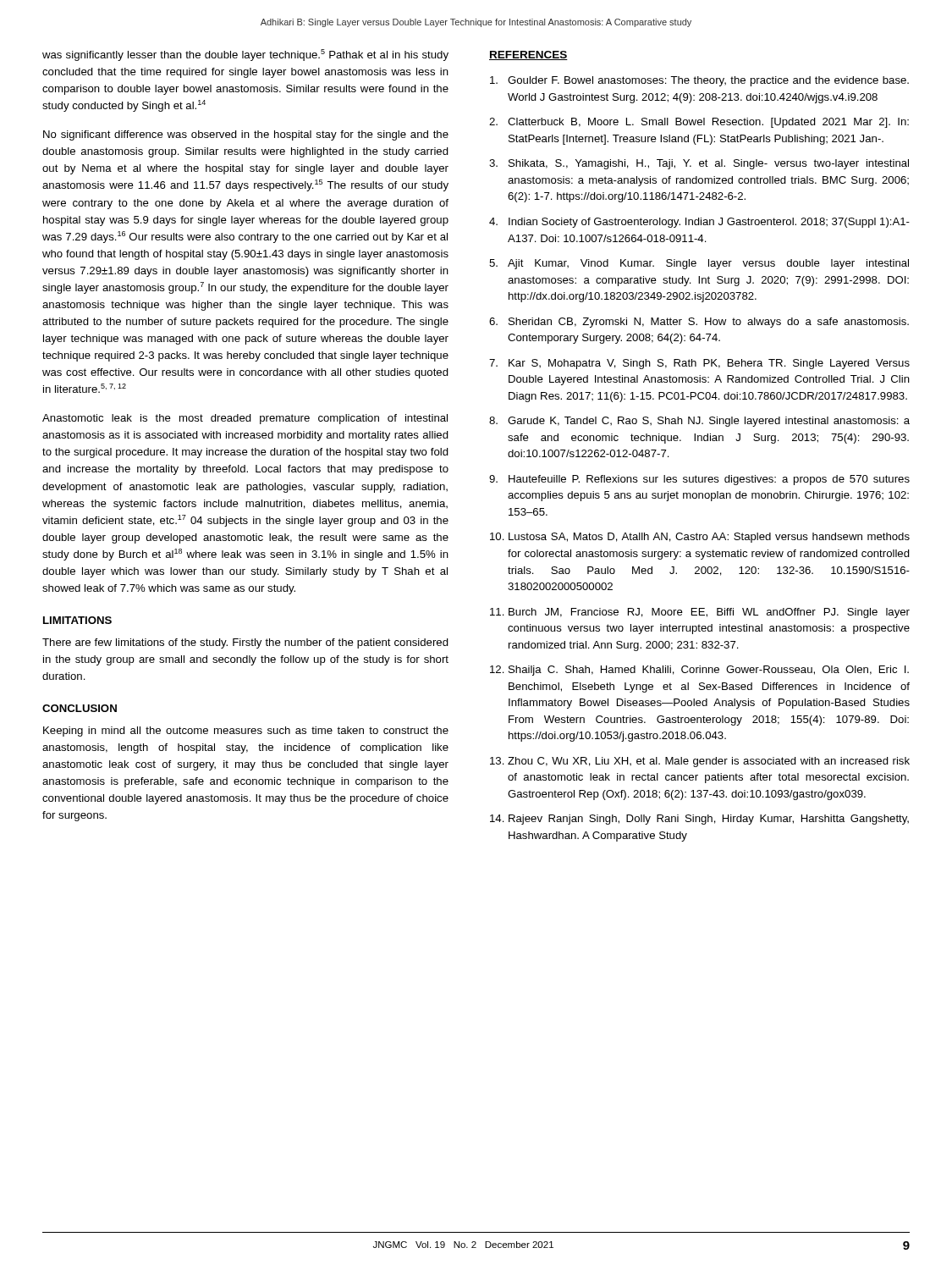Navigate to the text starting "6. Sheridan CB, Zyromski N, Matter S."

tap(699, 330)
